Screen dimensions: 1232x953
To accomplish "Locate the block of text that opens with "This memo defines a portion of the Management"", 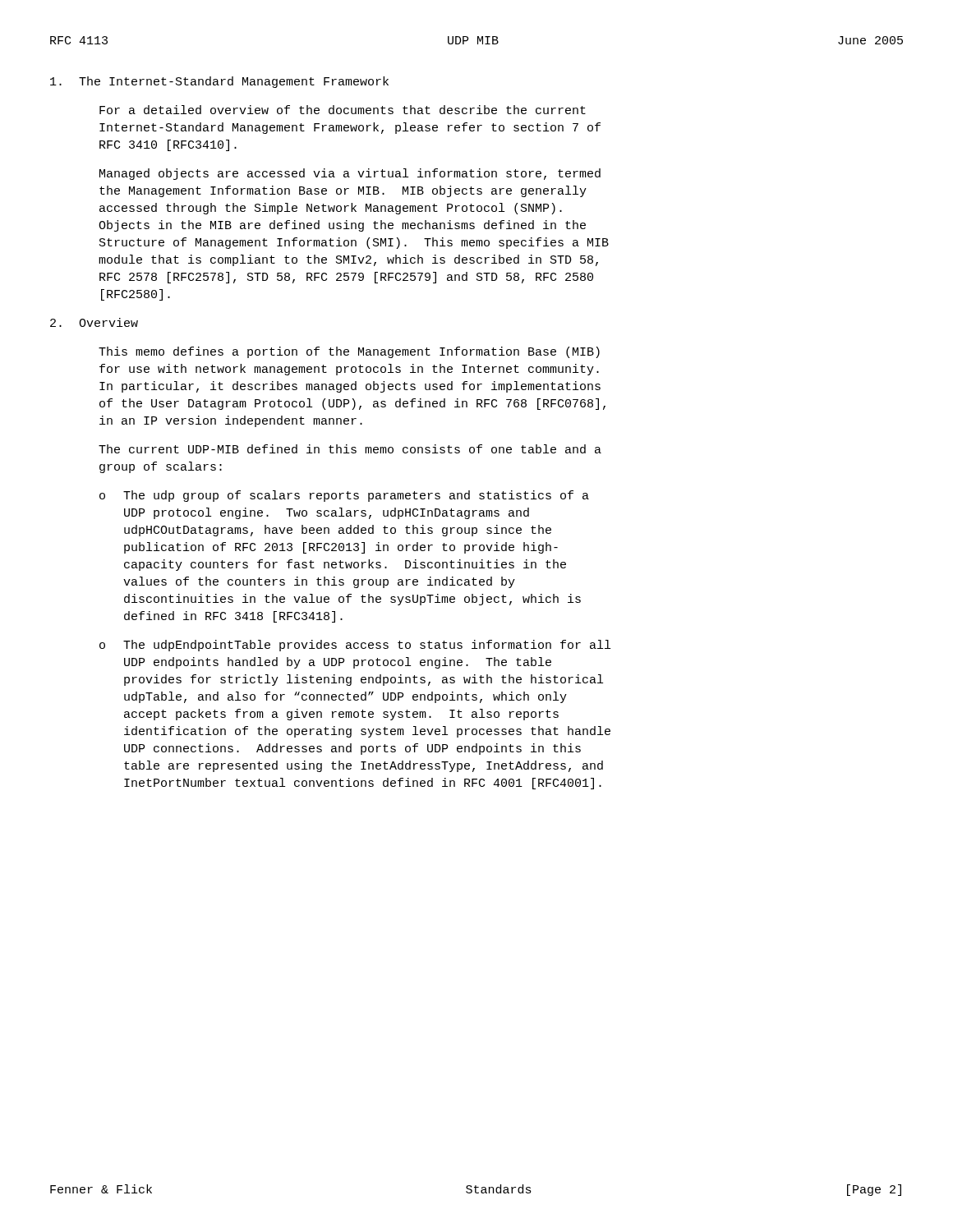I will click(x=354, y=387).
